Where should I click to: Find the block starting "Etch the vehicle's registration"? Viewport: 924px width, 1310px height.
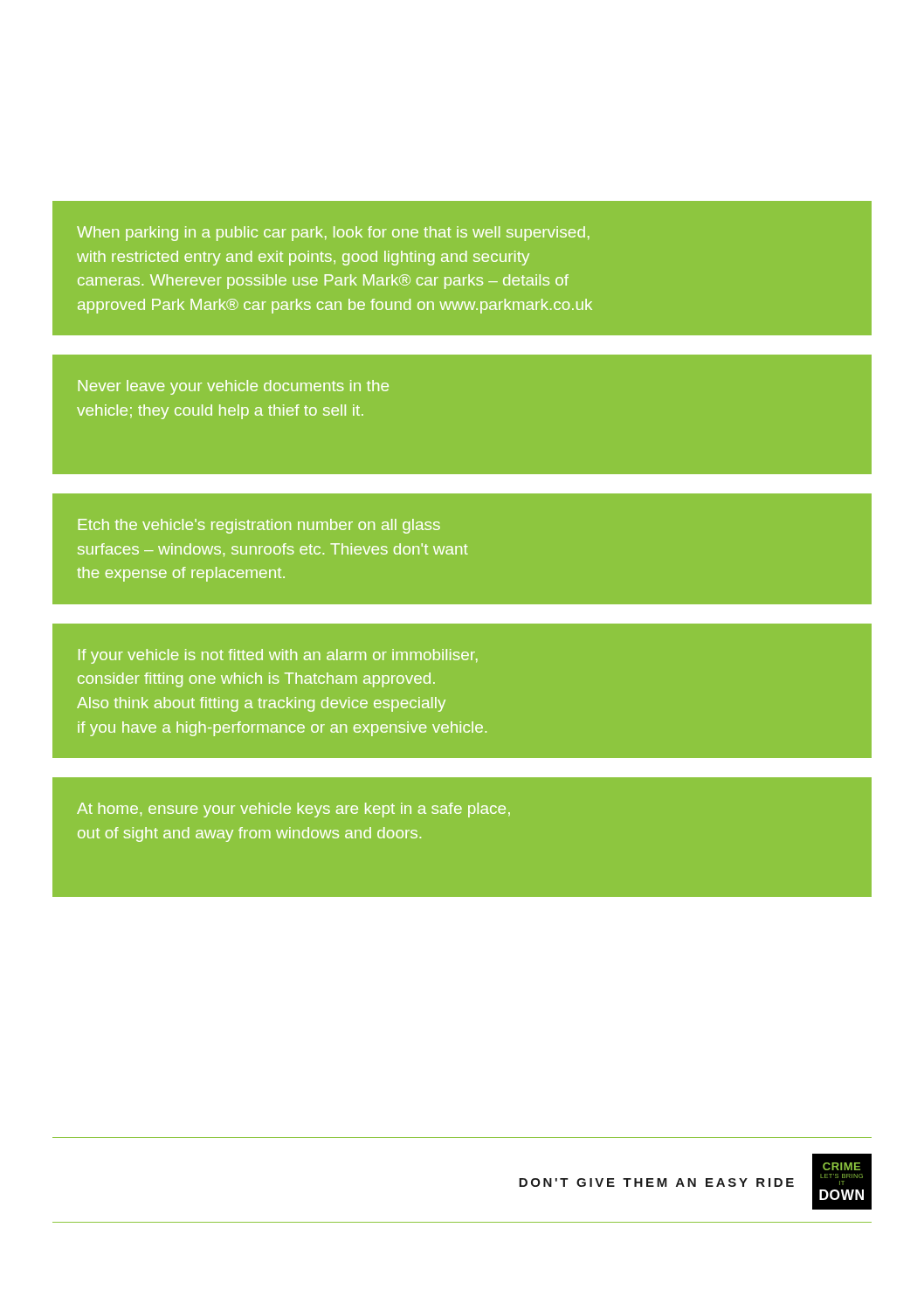tap(272, 549)
